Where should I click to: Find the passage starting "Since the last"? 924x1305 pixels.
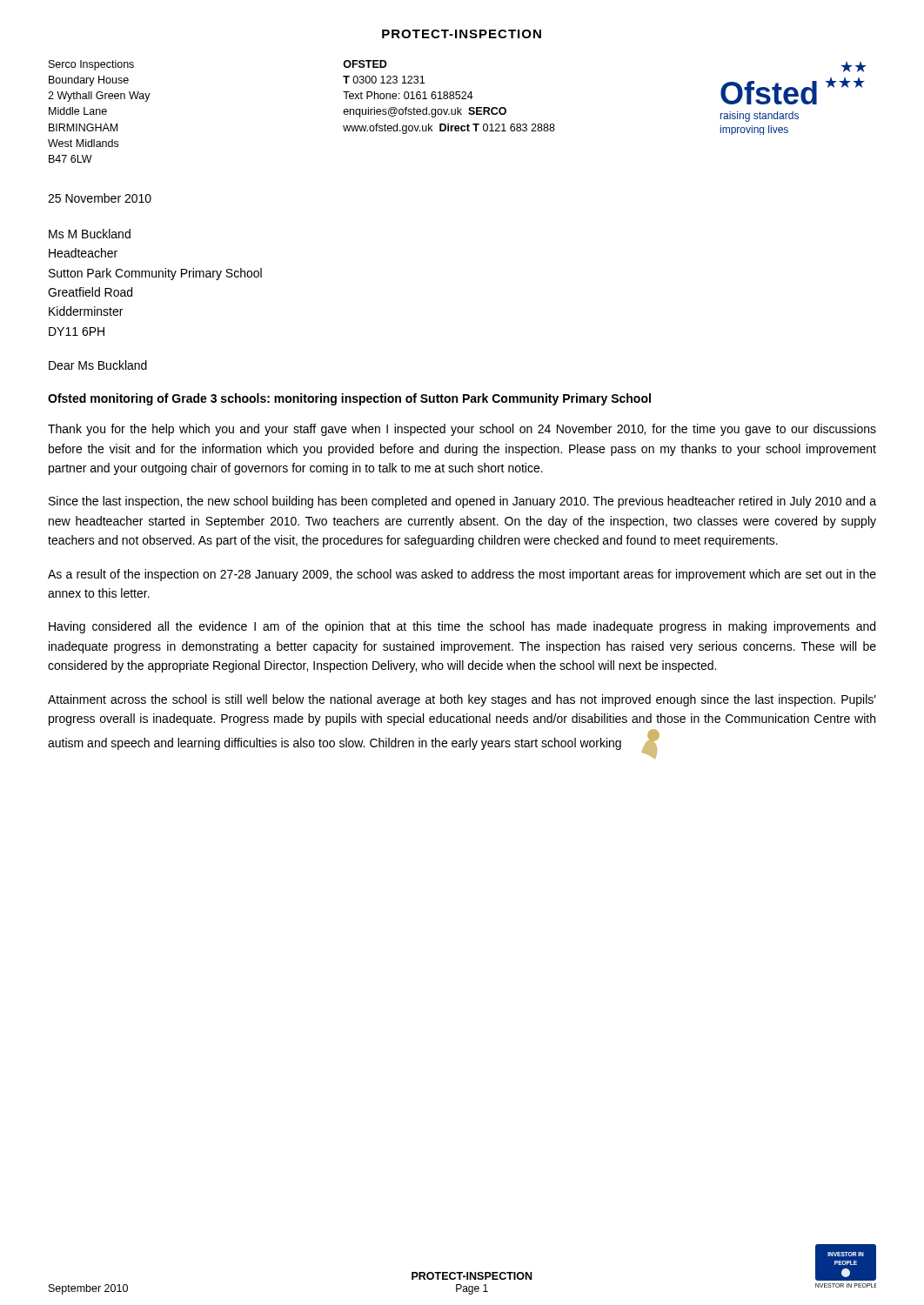pyautogui.click(x=462, y=521)
